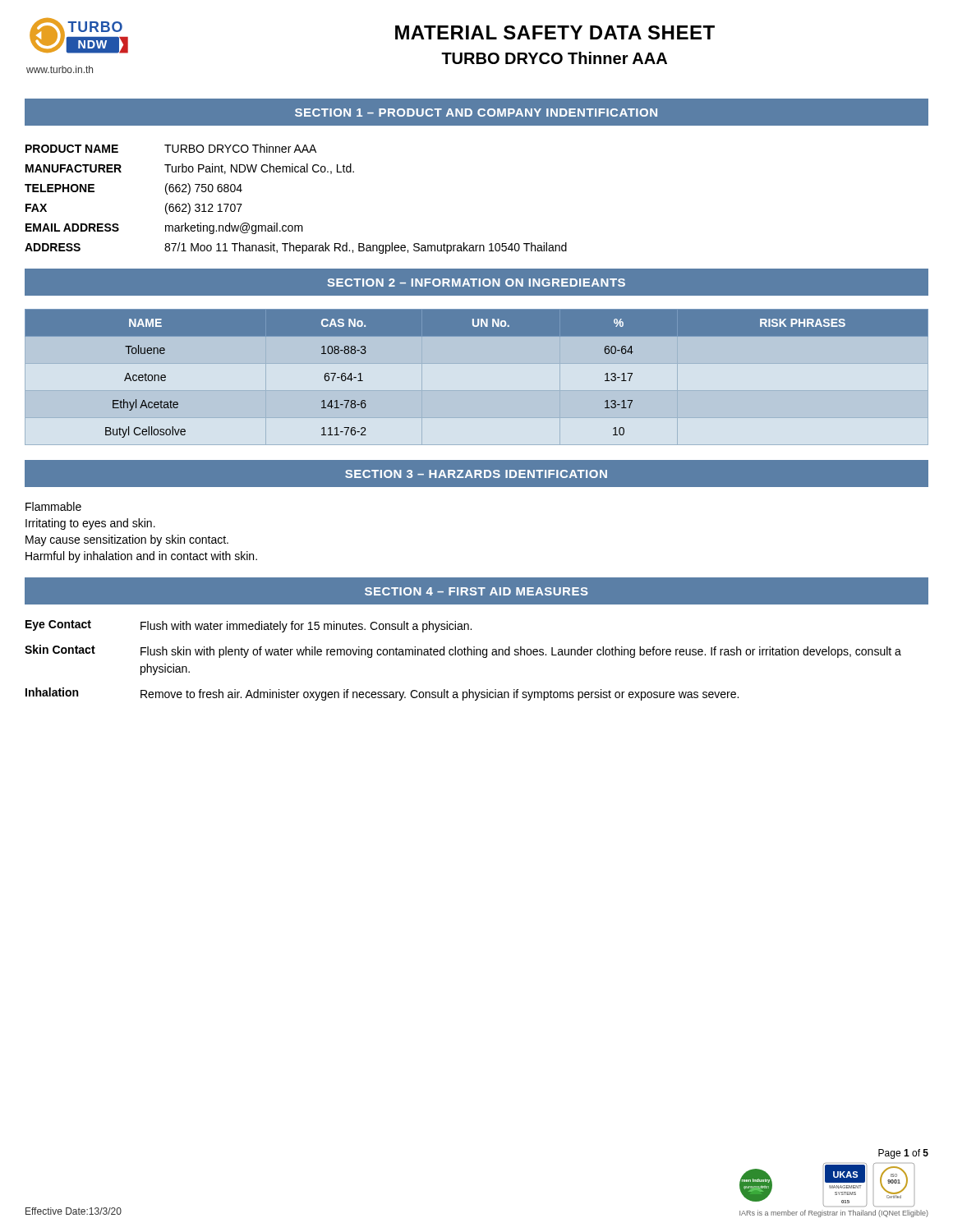Select the passage starting "SECTION 3 – HARZARDS IDENTIFICATION"
This screenshot has width=953, height=1232.
point(476,474)
